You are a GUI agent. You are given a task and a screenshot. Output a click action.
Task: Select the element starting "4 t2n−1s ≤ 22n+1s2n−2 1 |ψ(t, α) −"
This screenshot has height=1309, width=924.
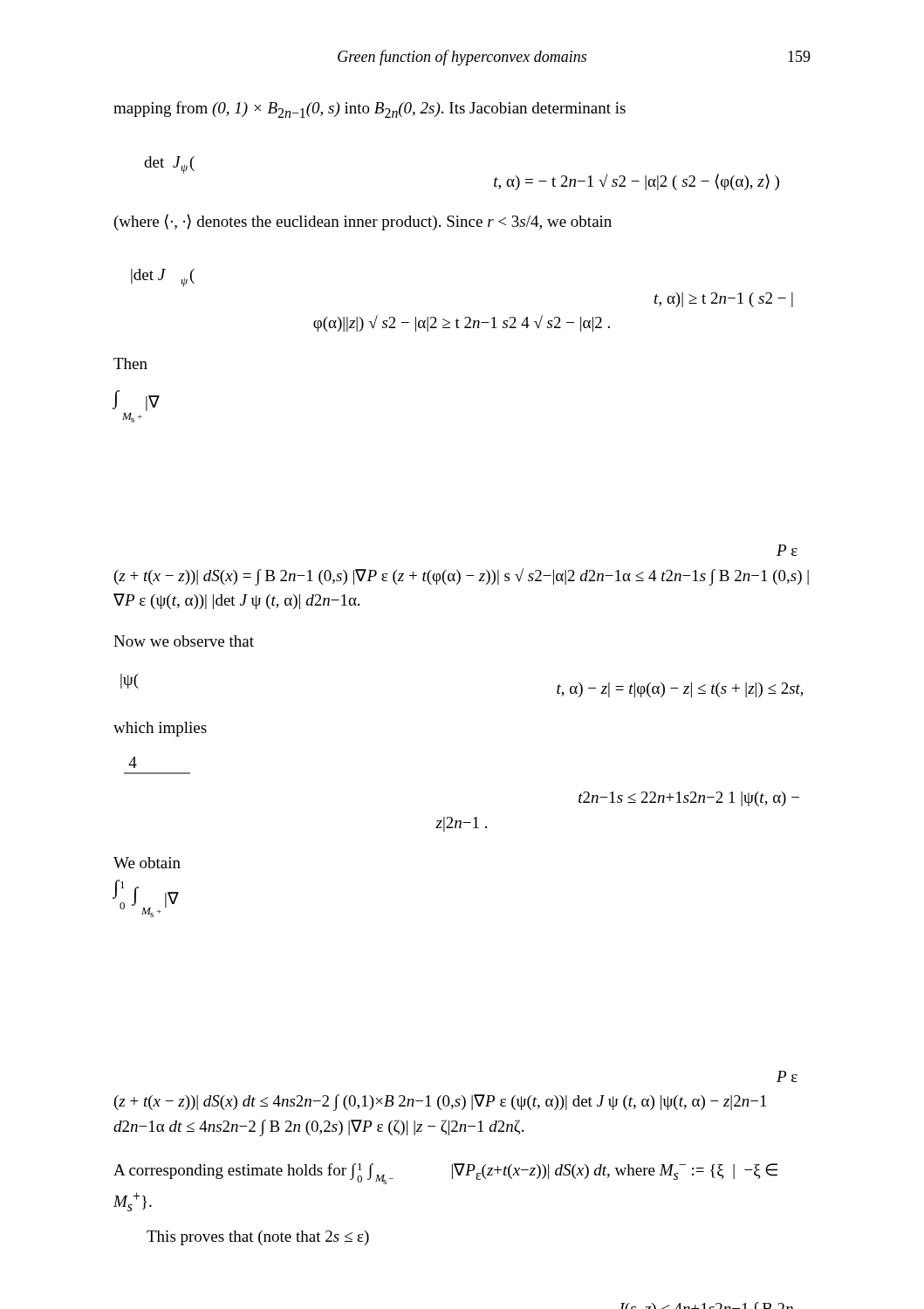pyautogui.click(x=133, y=762)
